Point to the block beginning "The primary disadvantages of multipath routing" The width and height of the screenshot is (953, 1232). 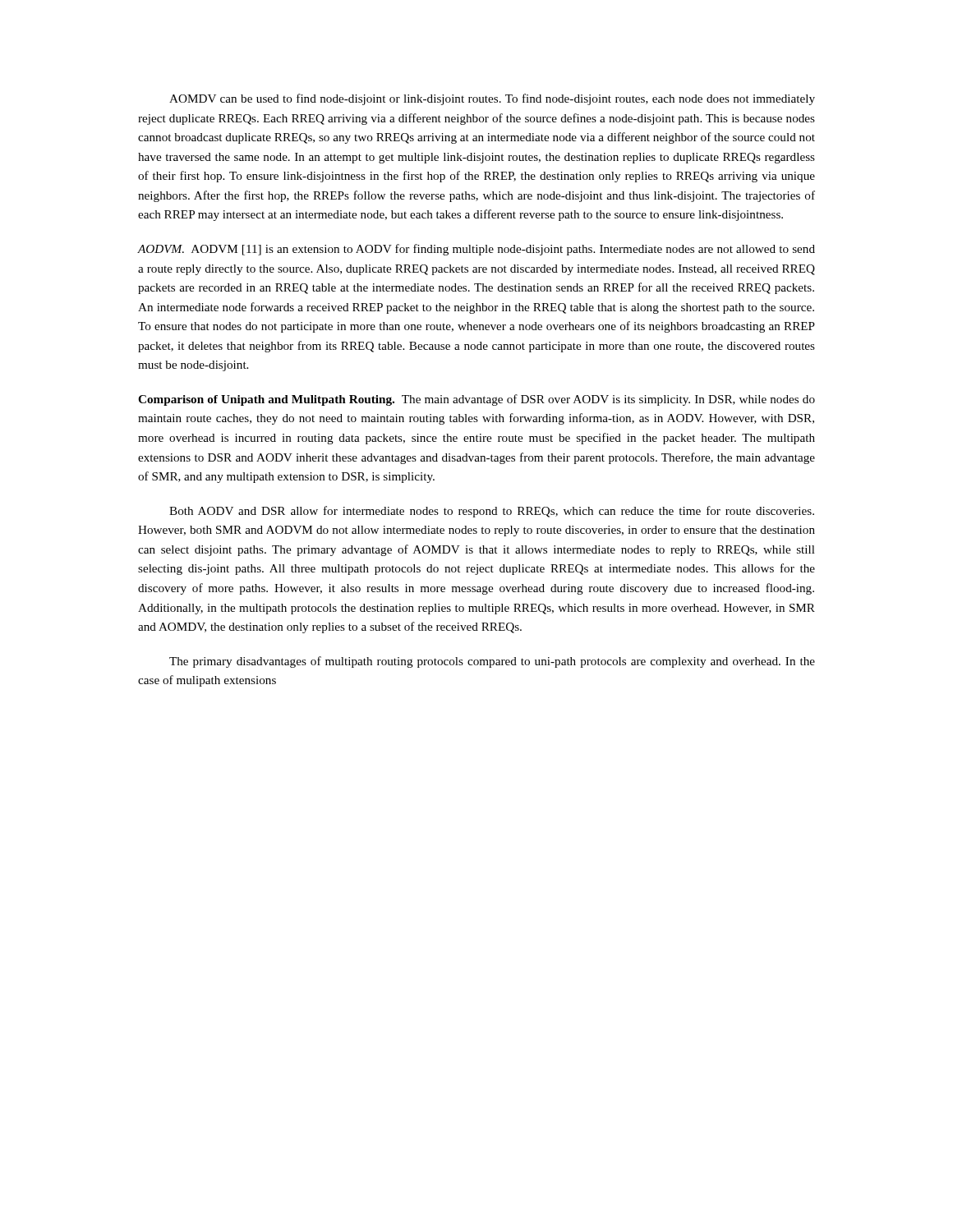pyautogui.click(x=476, y=670)
